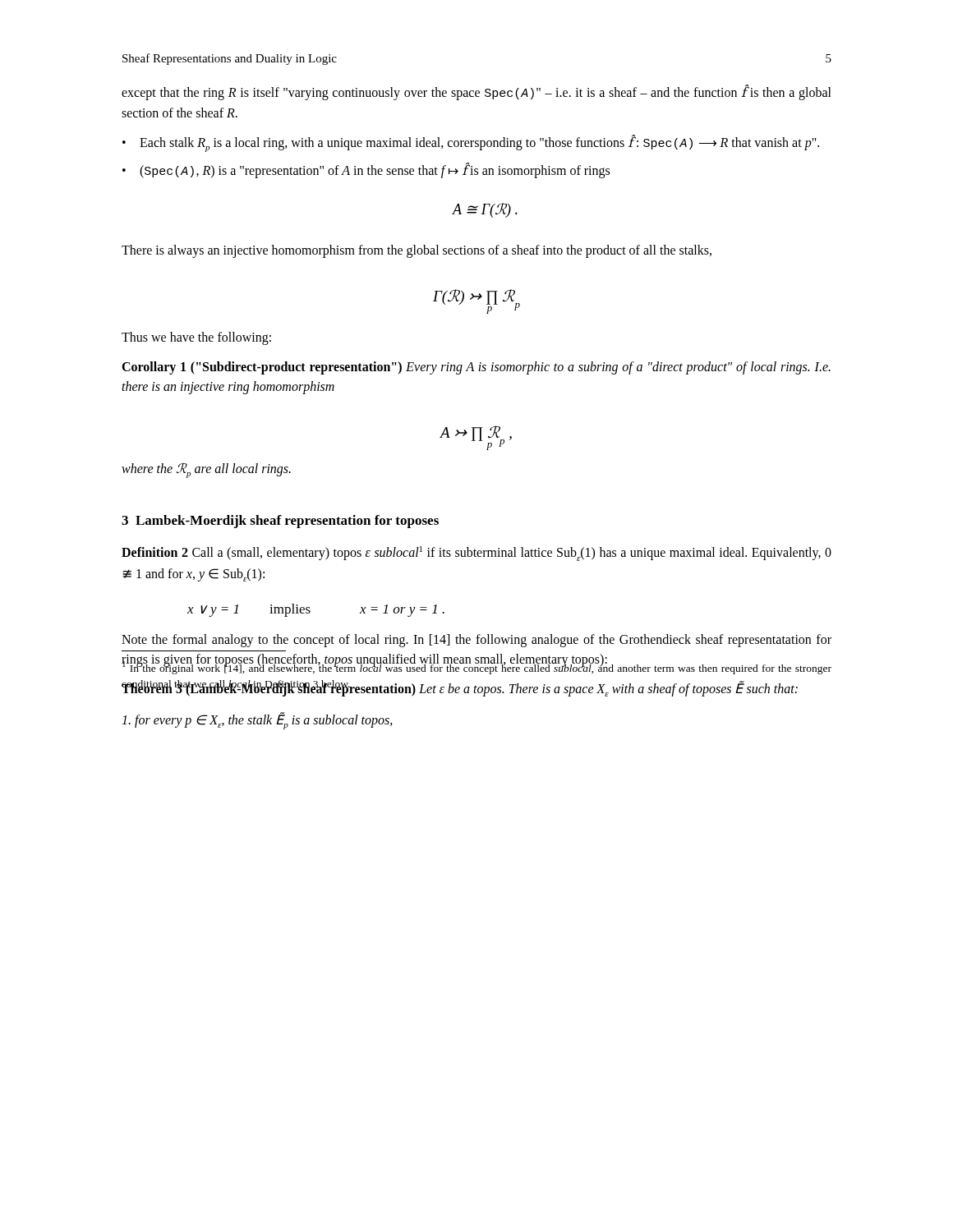Locate the footnote that reads "1 In the original"

[x=476, y=674]
